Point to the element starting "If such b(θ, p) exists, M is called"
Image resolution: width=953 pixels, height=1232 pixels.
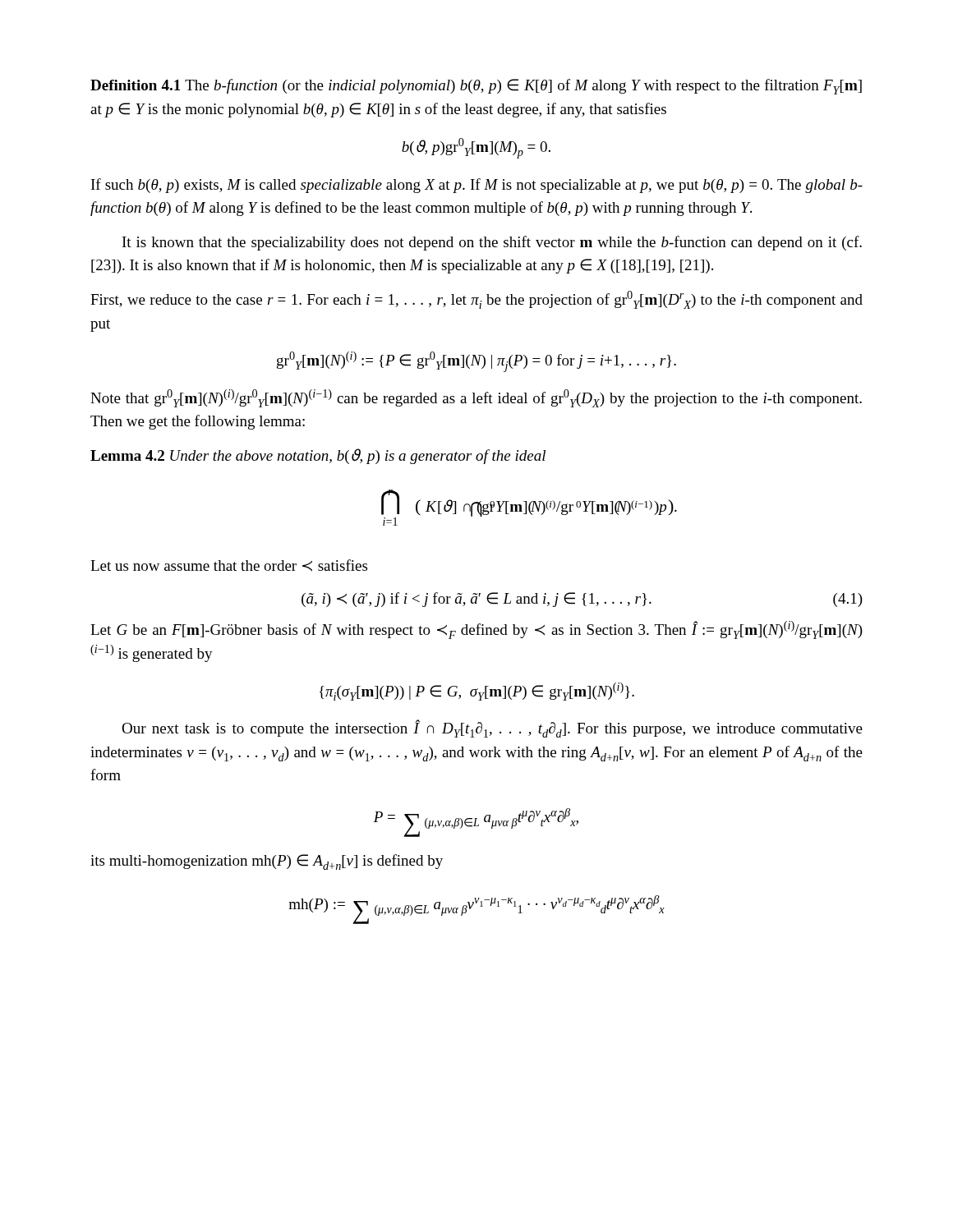[x=476, y=196]
